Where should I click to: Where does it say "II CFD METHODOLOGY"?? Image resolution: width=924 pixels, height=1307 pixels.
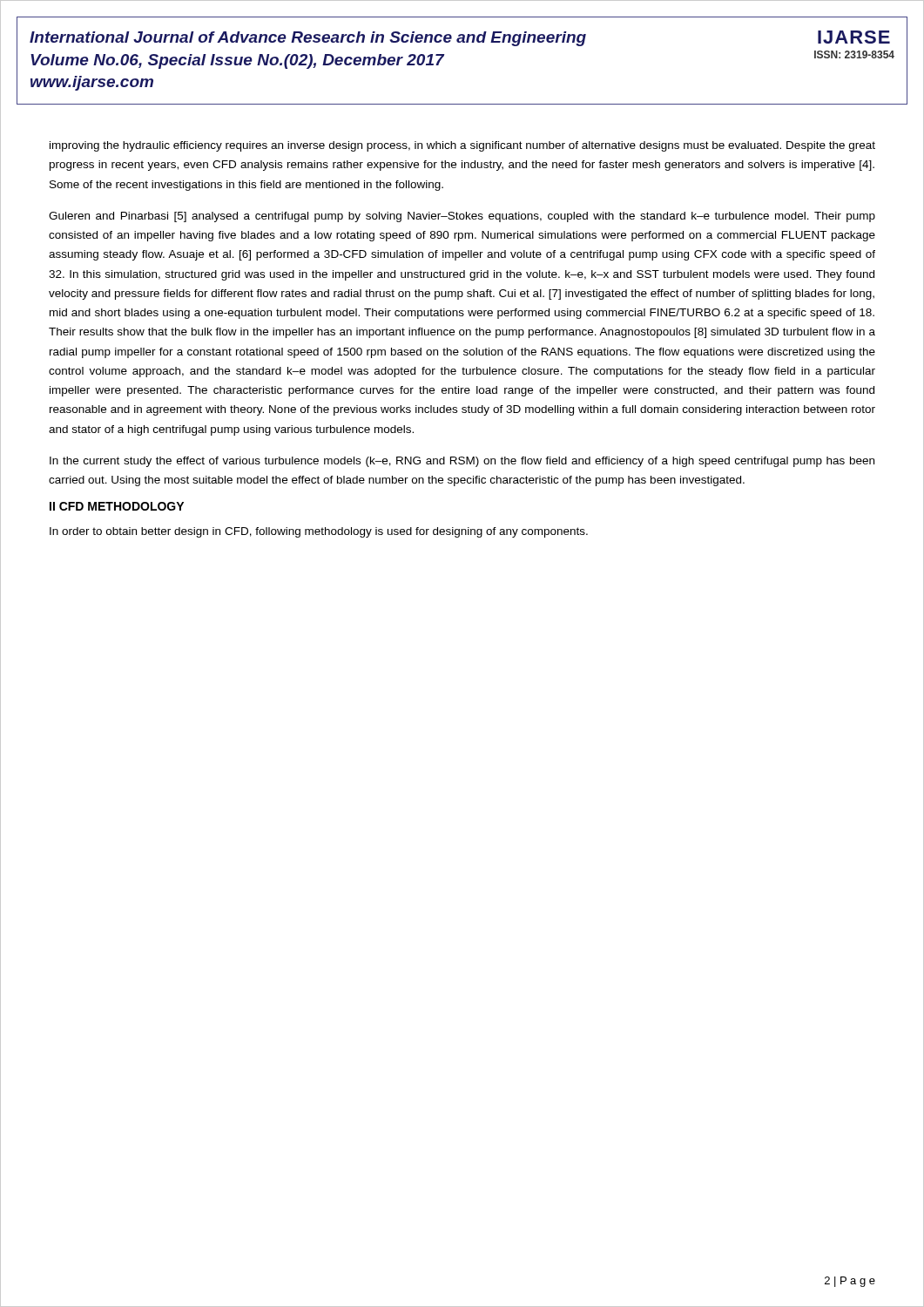[x=117, y=506]
